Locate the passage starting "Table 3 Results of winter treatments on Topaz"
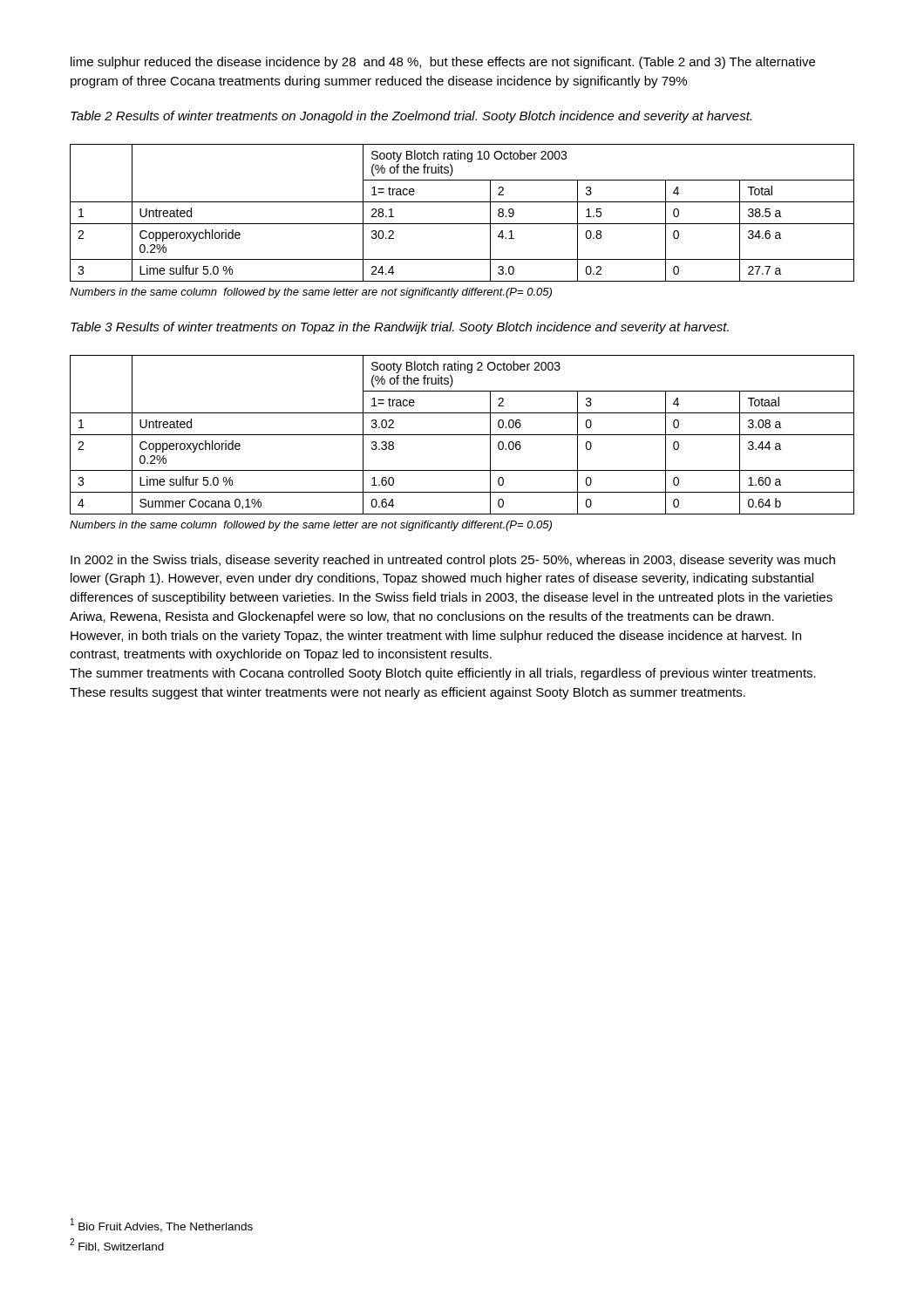 click(x=400, y=326)
